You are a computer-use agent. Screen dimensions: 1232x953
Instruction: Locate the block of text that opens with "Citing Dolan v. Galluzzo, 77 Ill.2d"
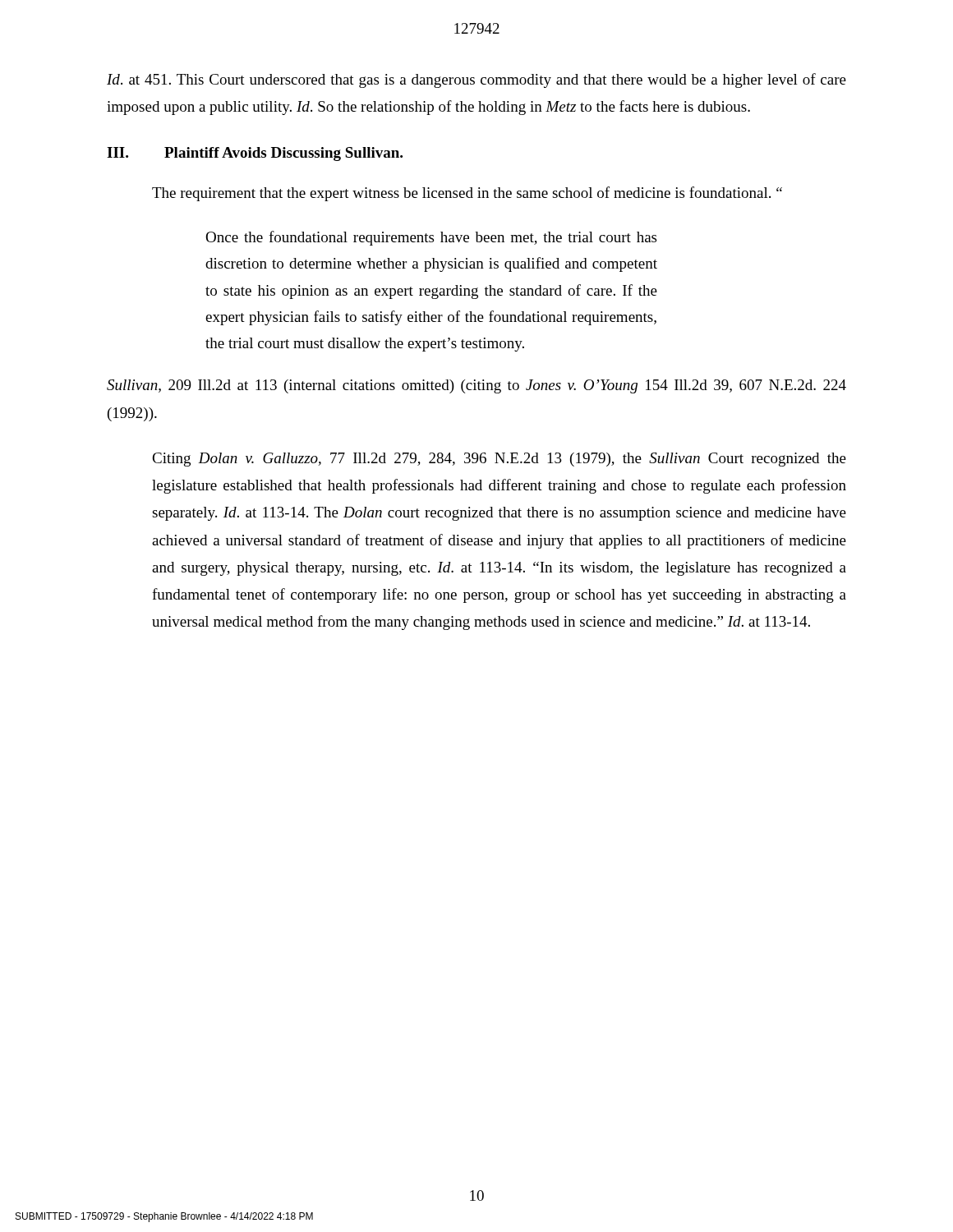(499, 540)
